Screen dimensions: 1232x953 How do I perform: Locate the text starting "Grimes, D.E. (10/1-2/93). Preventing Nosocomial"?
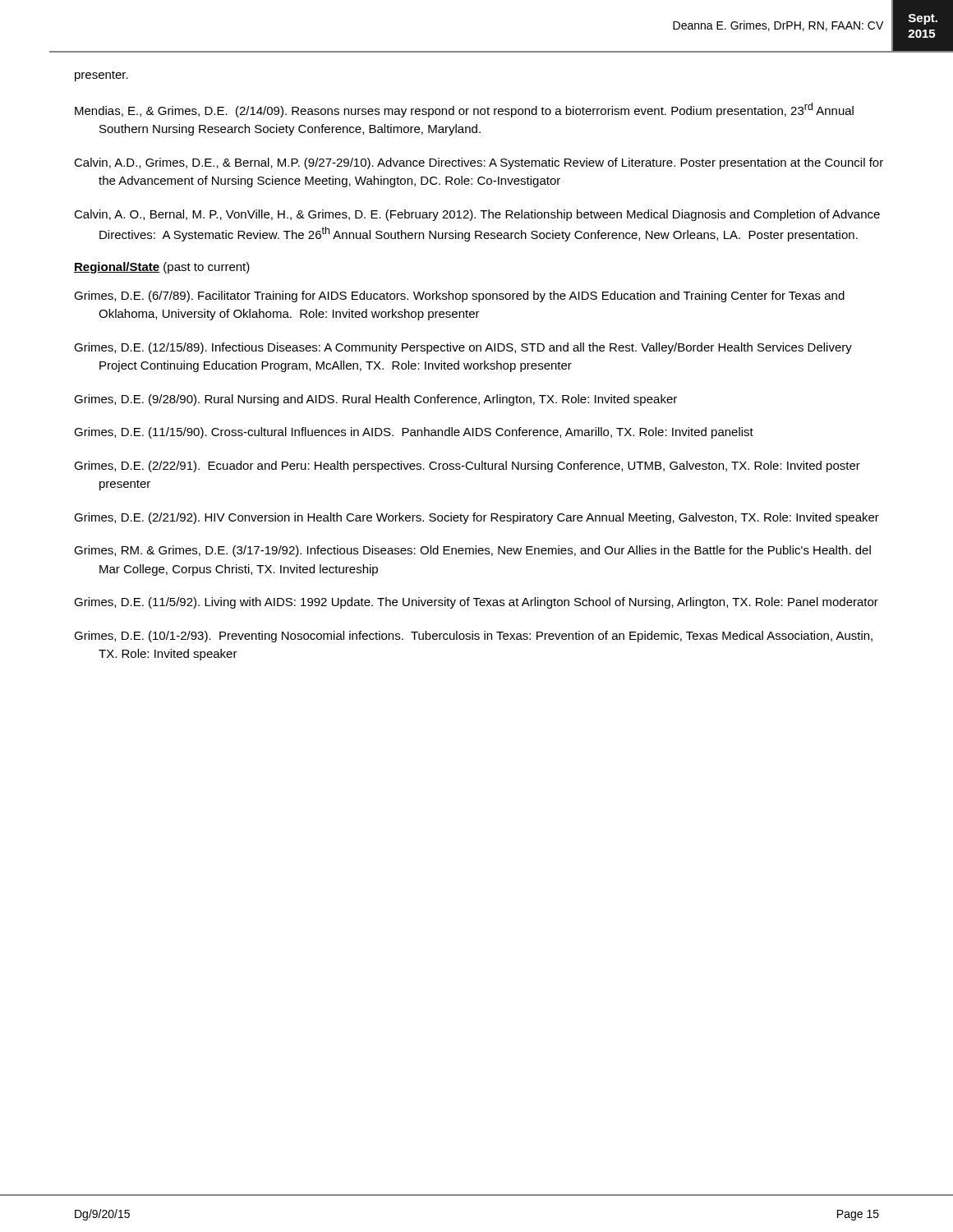pos(474,644)
